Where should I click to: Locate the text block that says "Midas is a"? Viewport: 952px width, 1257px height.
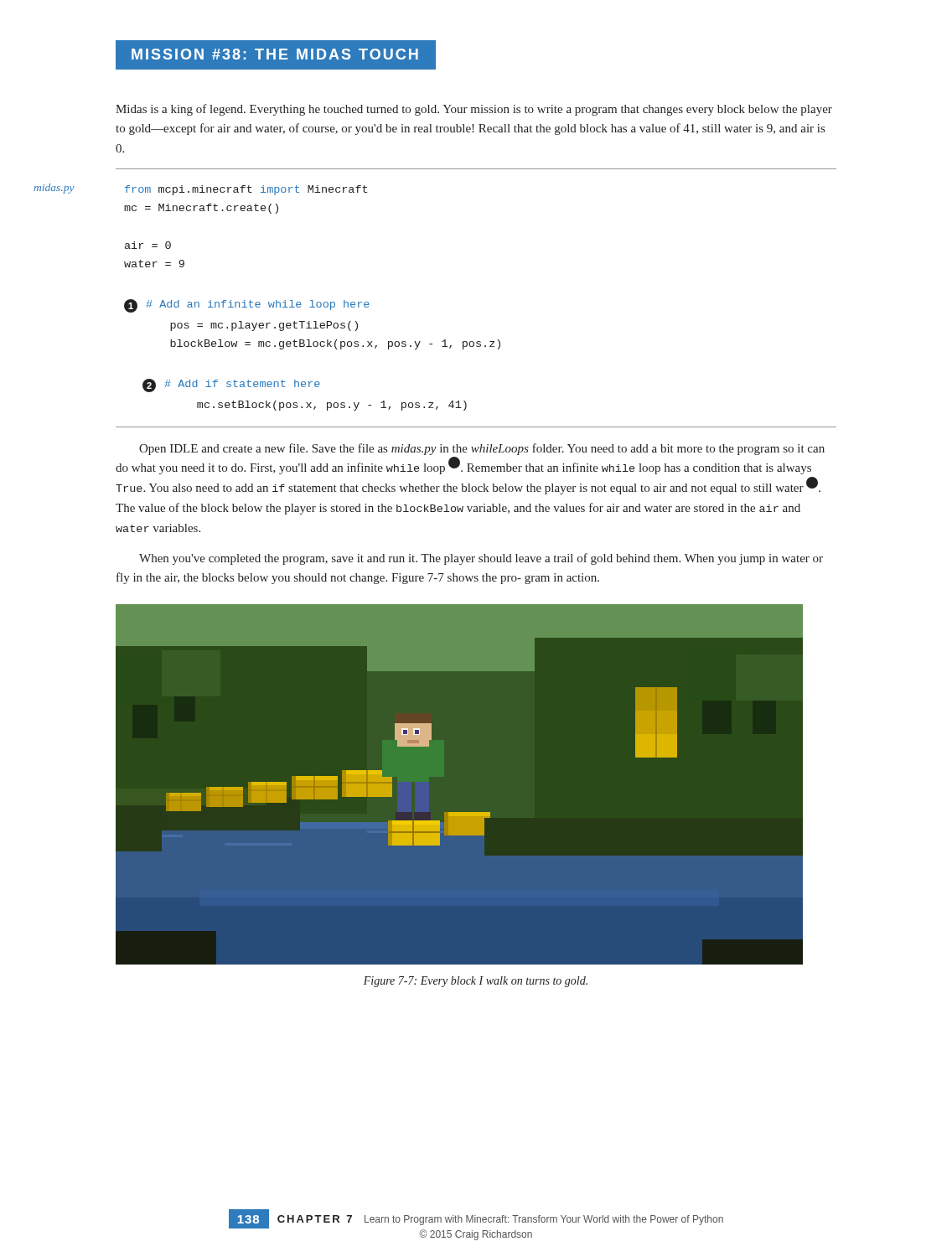(x=474, y=128)
